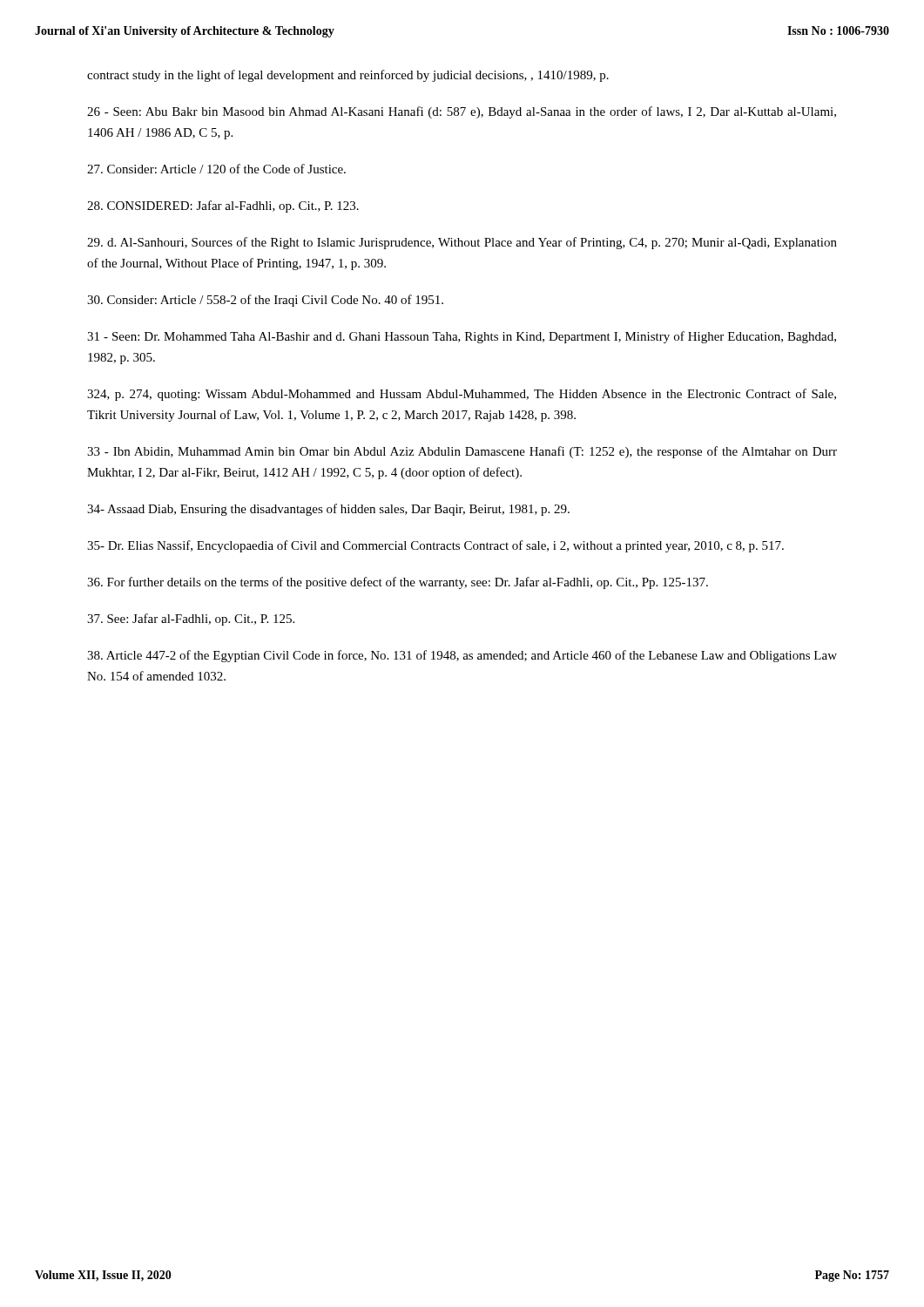Locate the text block that says "For further details"
Viewport: 924px width, 1307px height.
pos(398,582)
